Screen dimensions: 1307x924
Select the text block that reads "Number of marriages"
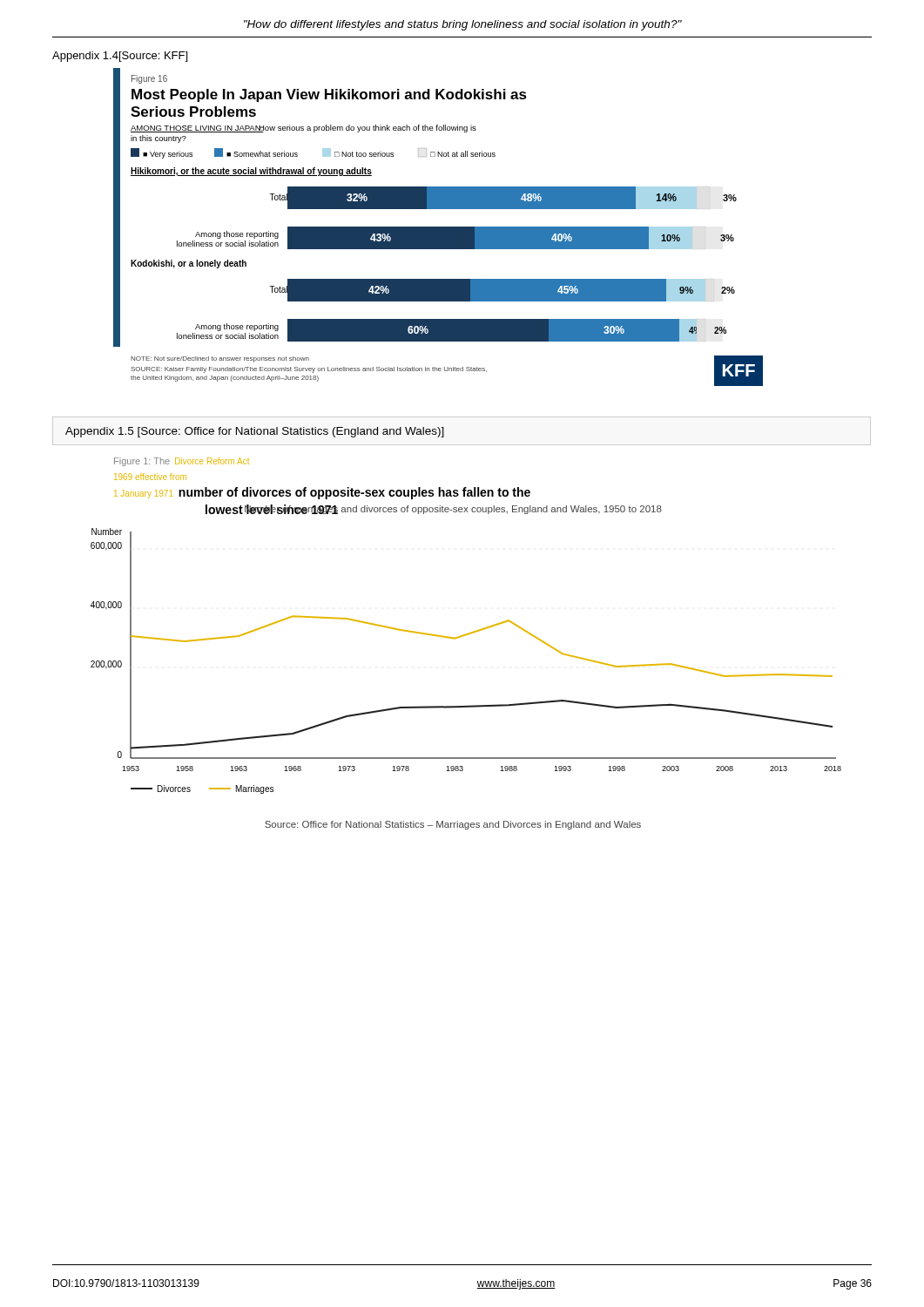[x=453, y=509]
